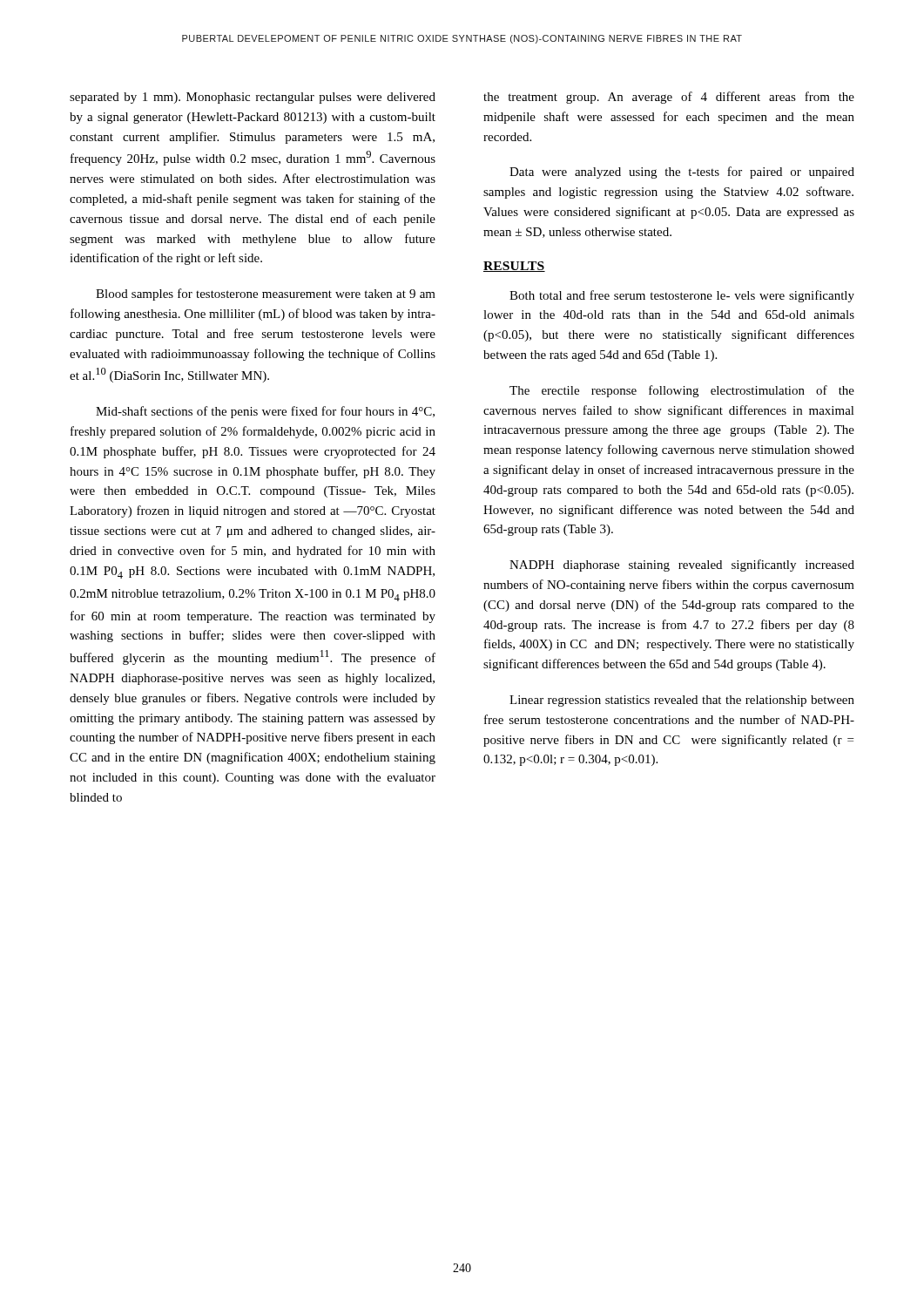
Task: Navigate to the element starting "Mid-shaft sections of the penis were fixed"
Action: pos(253,604)
